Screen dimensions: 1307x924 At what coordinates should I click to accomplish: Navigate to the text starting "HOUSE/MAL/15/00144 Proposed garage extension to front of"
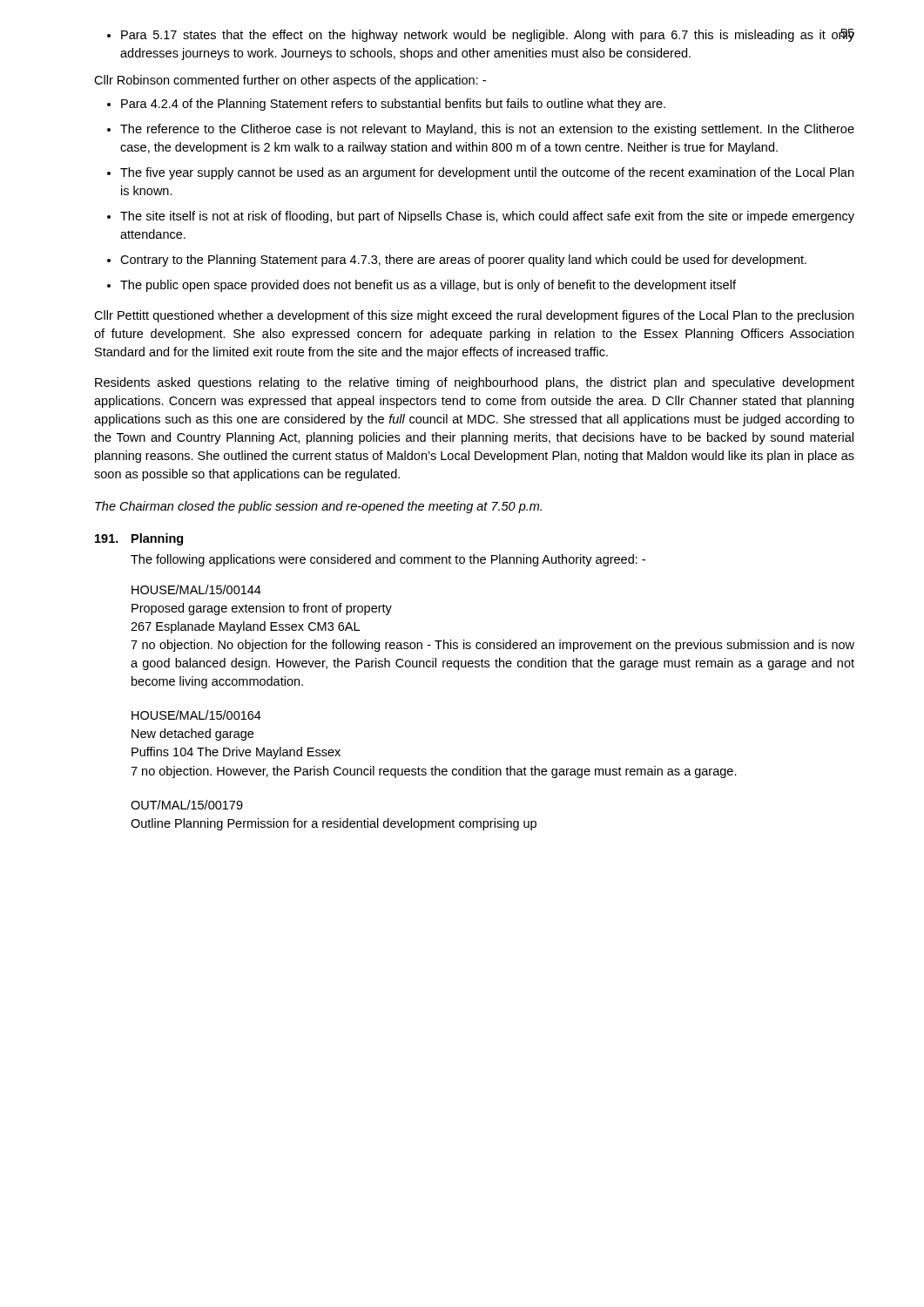pyautogui.click(x=492, y=636)
